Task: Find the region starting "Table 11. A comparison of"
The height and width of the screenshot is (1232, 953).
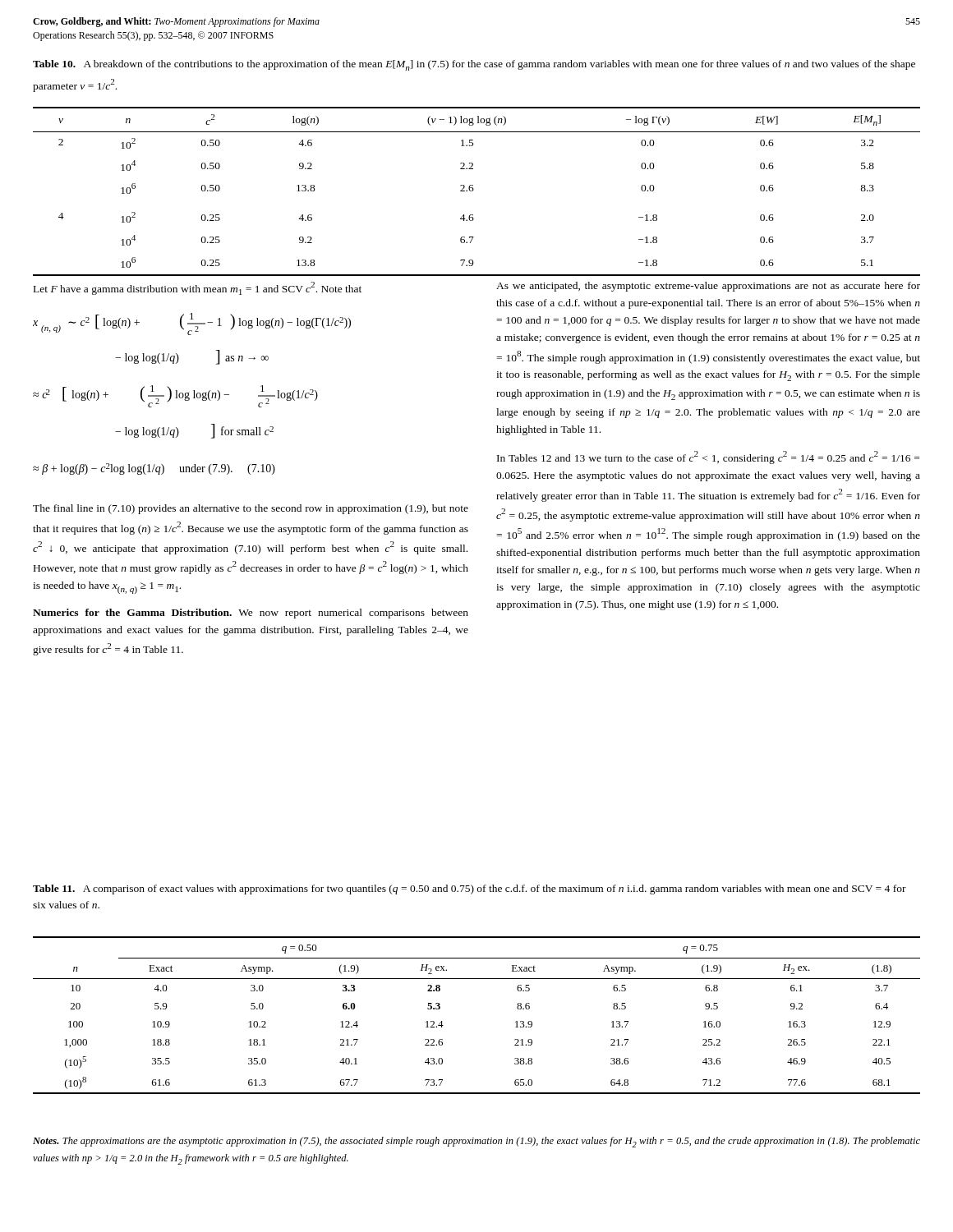Action: tap(469, 897)
